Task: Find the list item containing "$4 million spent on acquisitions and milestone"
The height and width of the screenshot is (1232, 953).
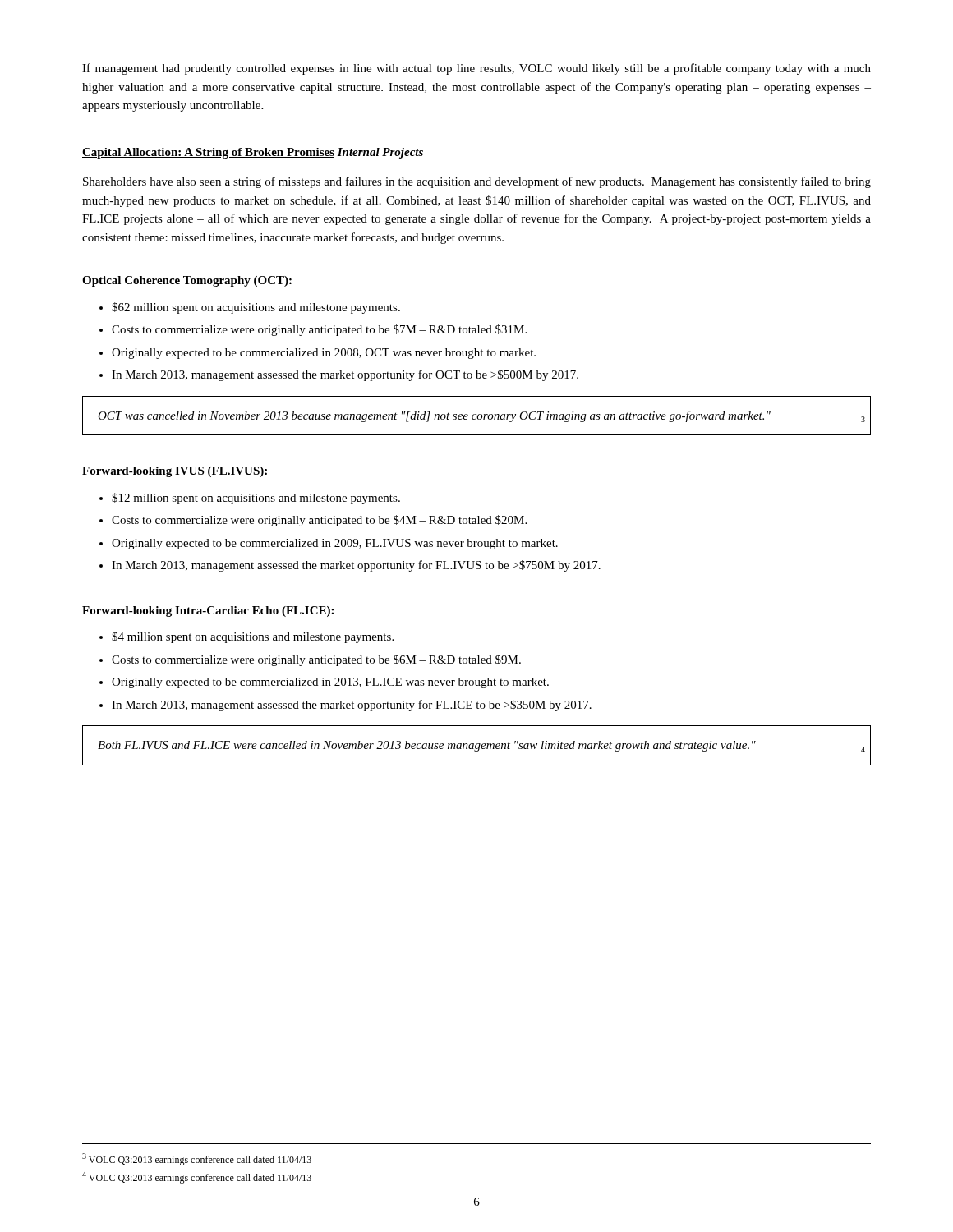Action: 246,637
